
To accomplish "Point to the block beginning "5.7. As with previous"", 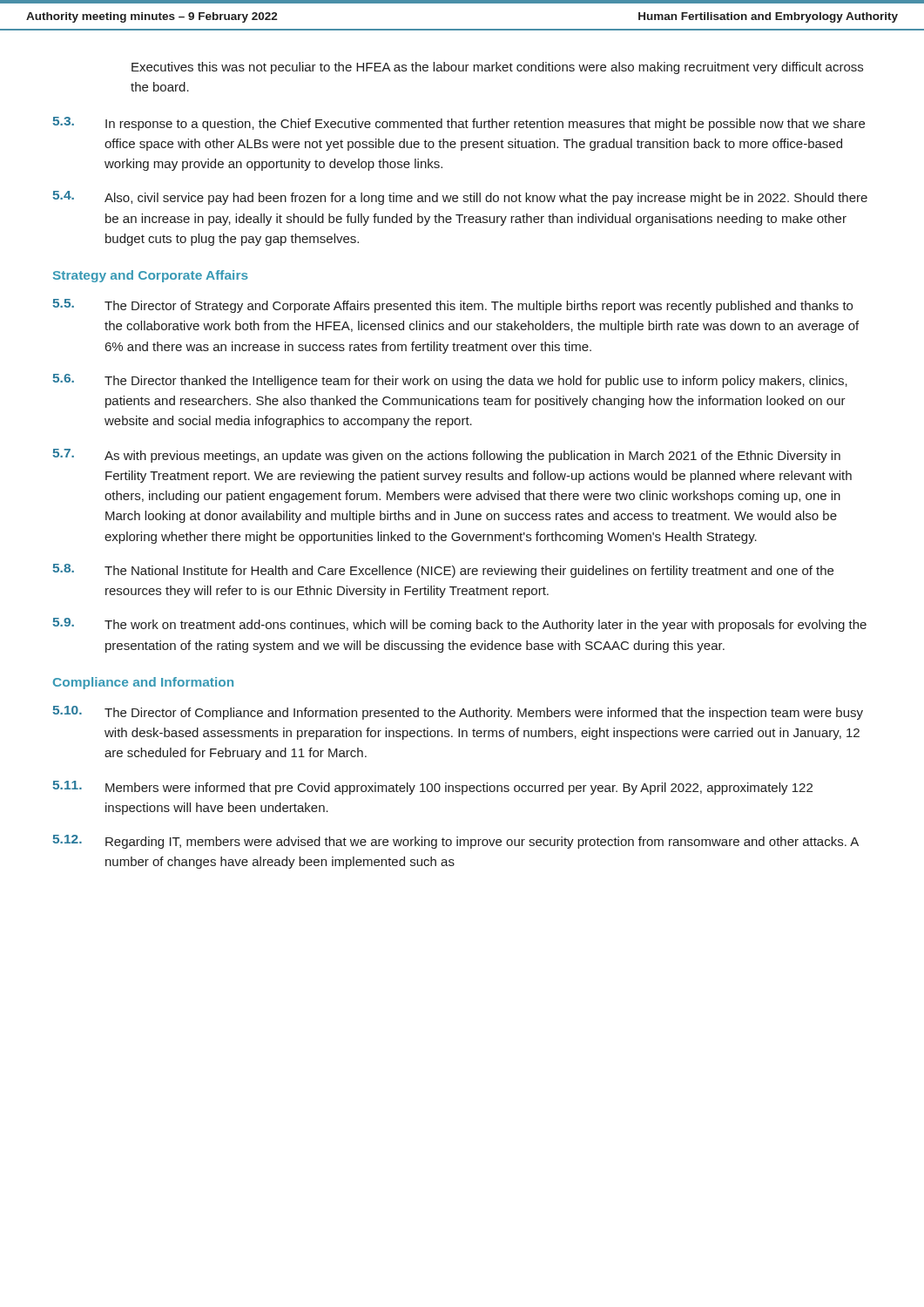I will tap(462, 495).
